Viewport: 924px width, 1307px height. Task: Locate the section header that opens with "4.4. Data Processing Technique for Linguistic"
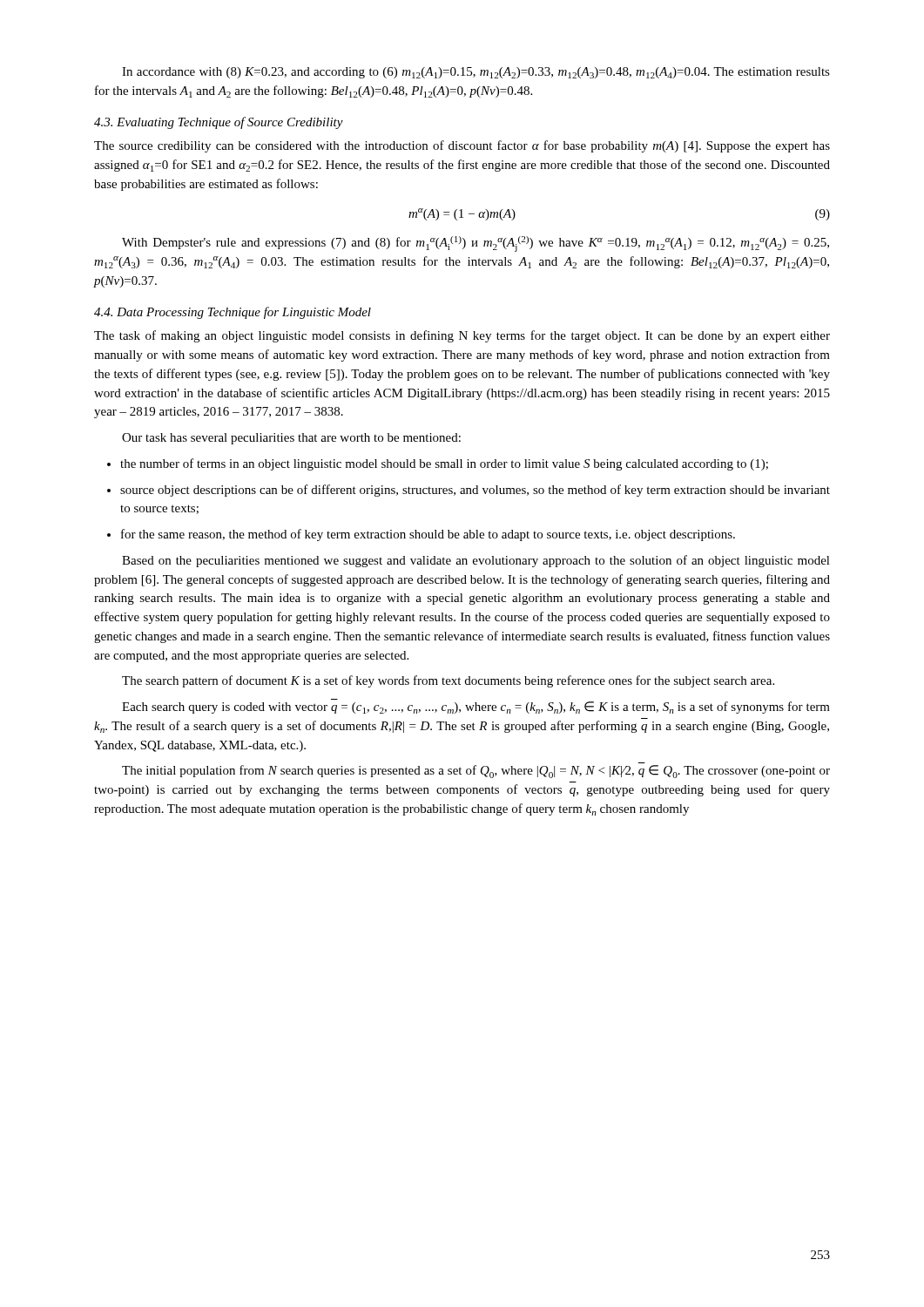coord(233,313)
